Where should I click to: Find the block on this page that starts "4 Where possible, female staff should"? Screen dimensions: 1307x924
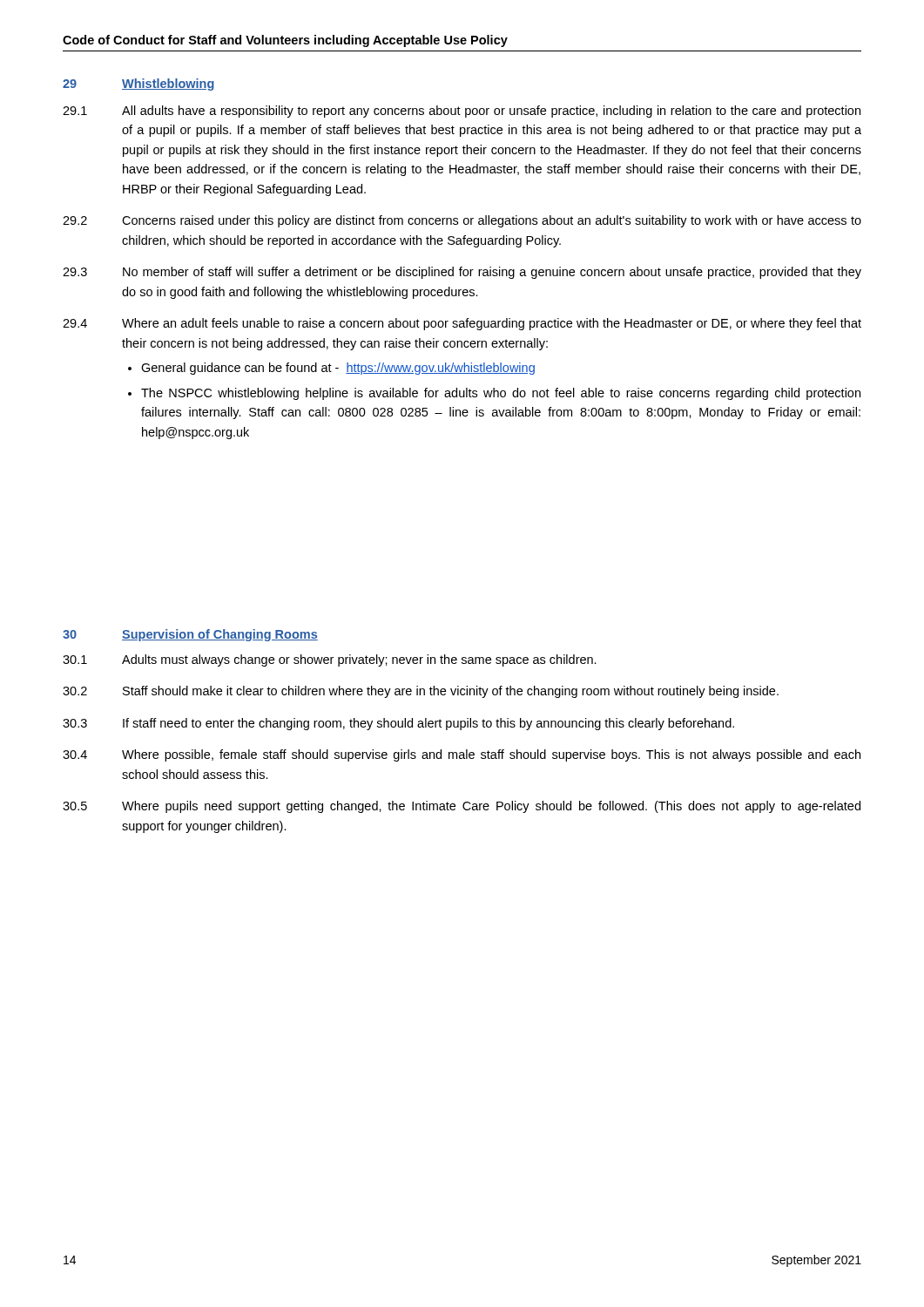pos(462,765)
